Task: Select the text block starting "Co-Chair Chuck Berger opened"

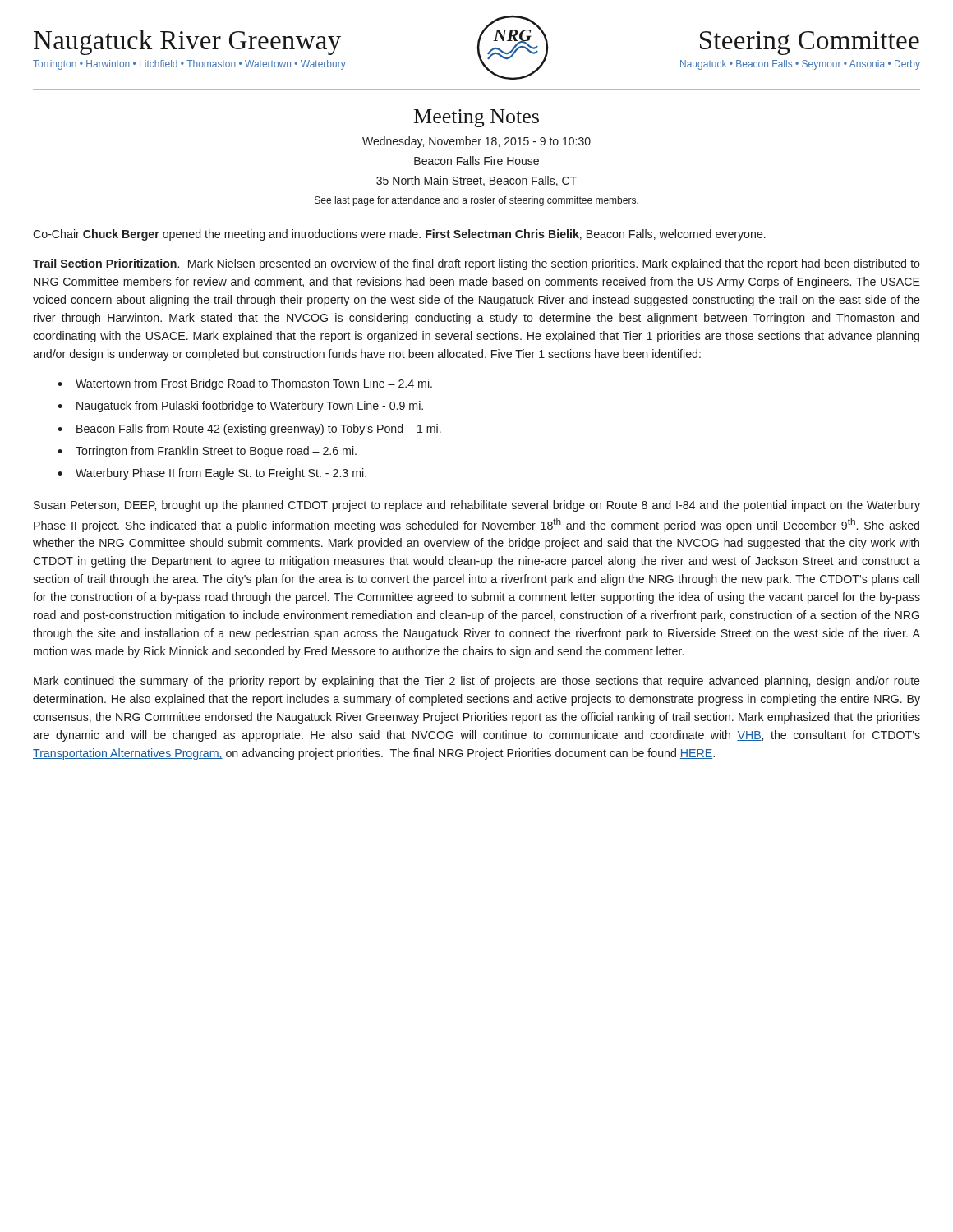Action: [400, 234]
